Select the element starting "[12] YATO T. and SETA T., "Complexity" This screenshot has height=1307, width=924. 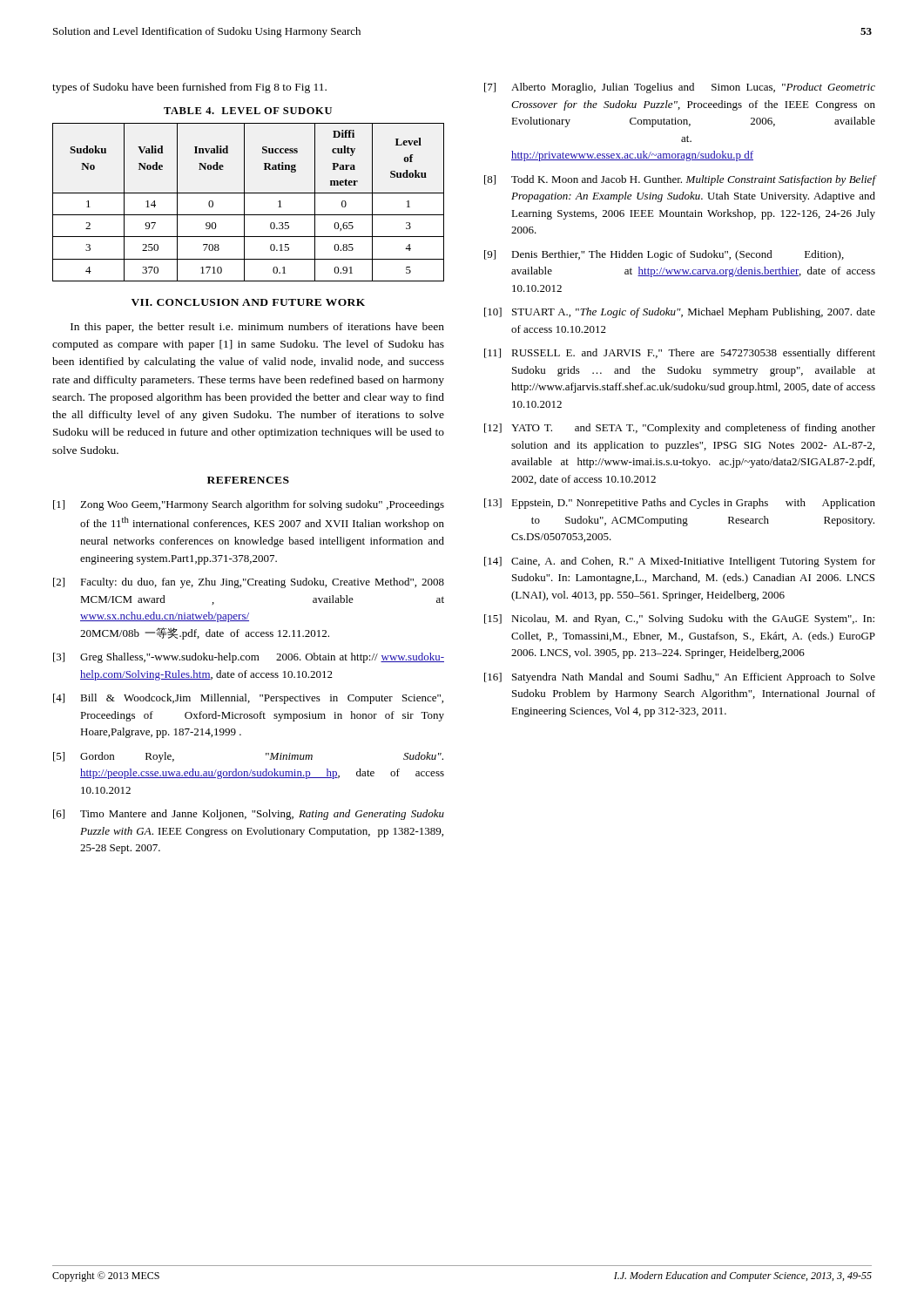(679, 453)
